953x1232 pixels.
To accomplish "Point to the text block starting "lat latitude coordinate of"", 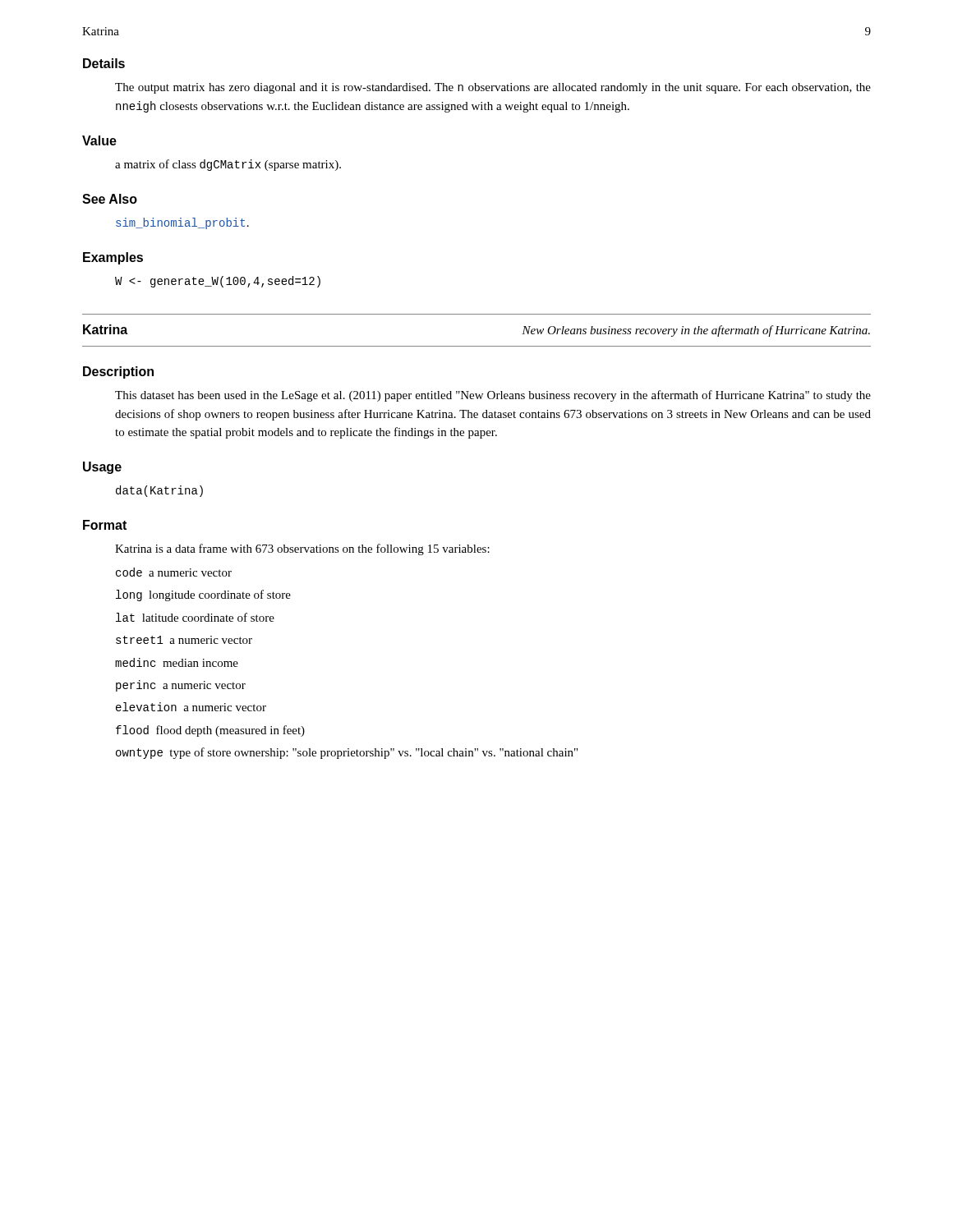I will 195,617.
